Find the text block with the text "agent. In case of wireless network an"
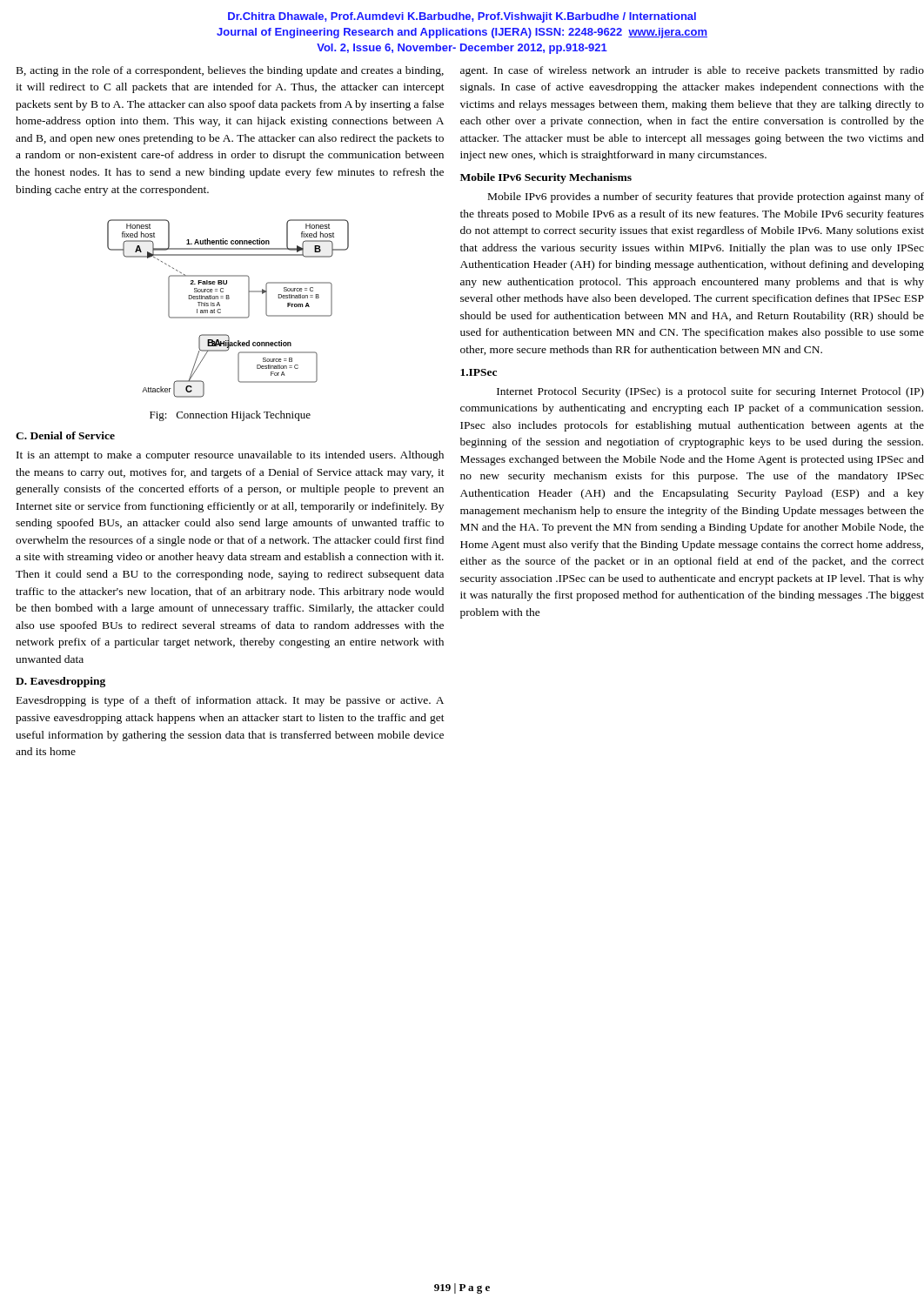The width and height of the screenshot is (924, 1305). (692, 112)
